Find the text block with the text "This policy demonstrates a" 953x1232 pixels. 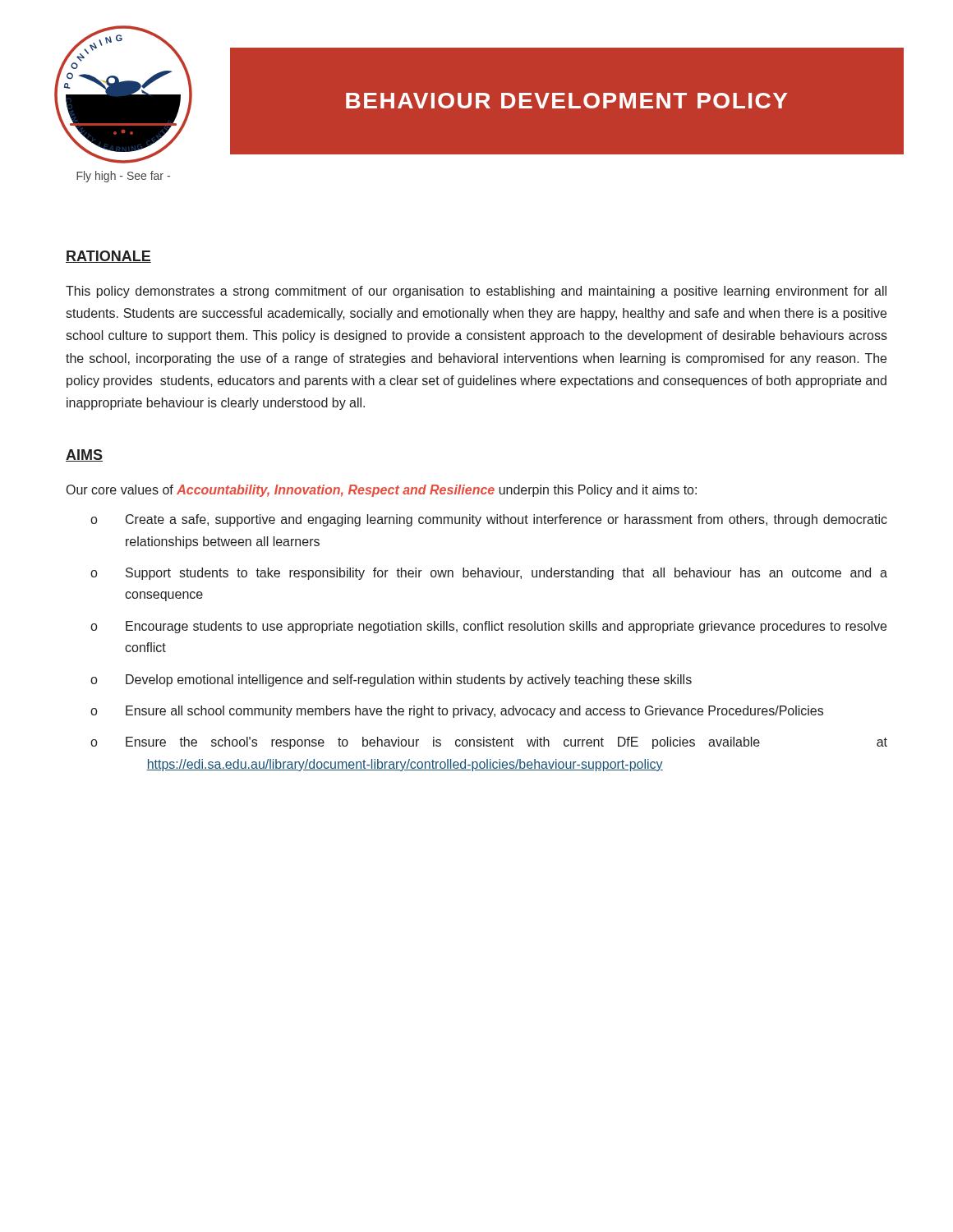pos(476,347)
